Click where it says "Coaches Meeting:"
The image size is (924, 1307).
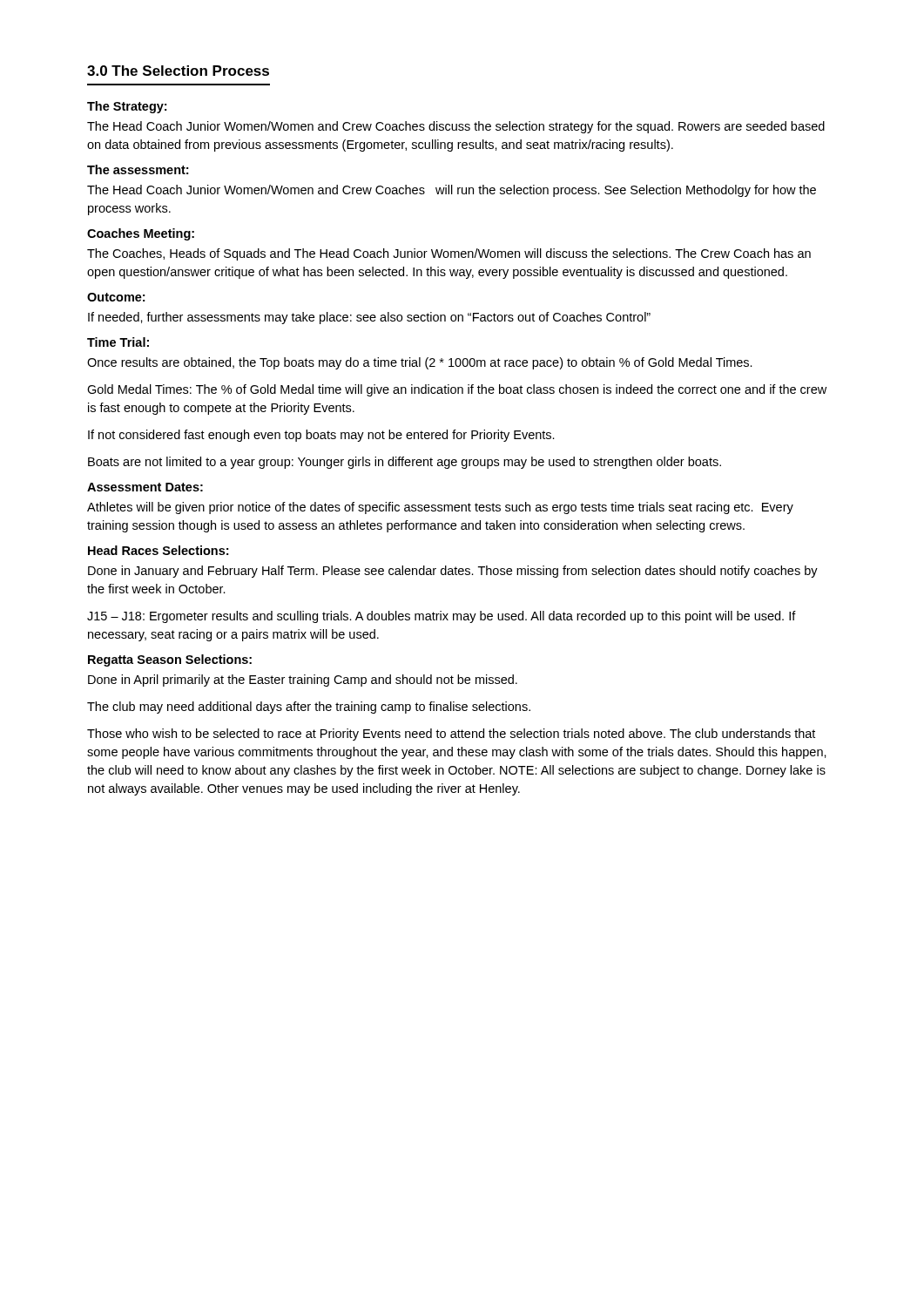point(141,234)
